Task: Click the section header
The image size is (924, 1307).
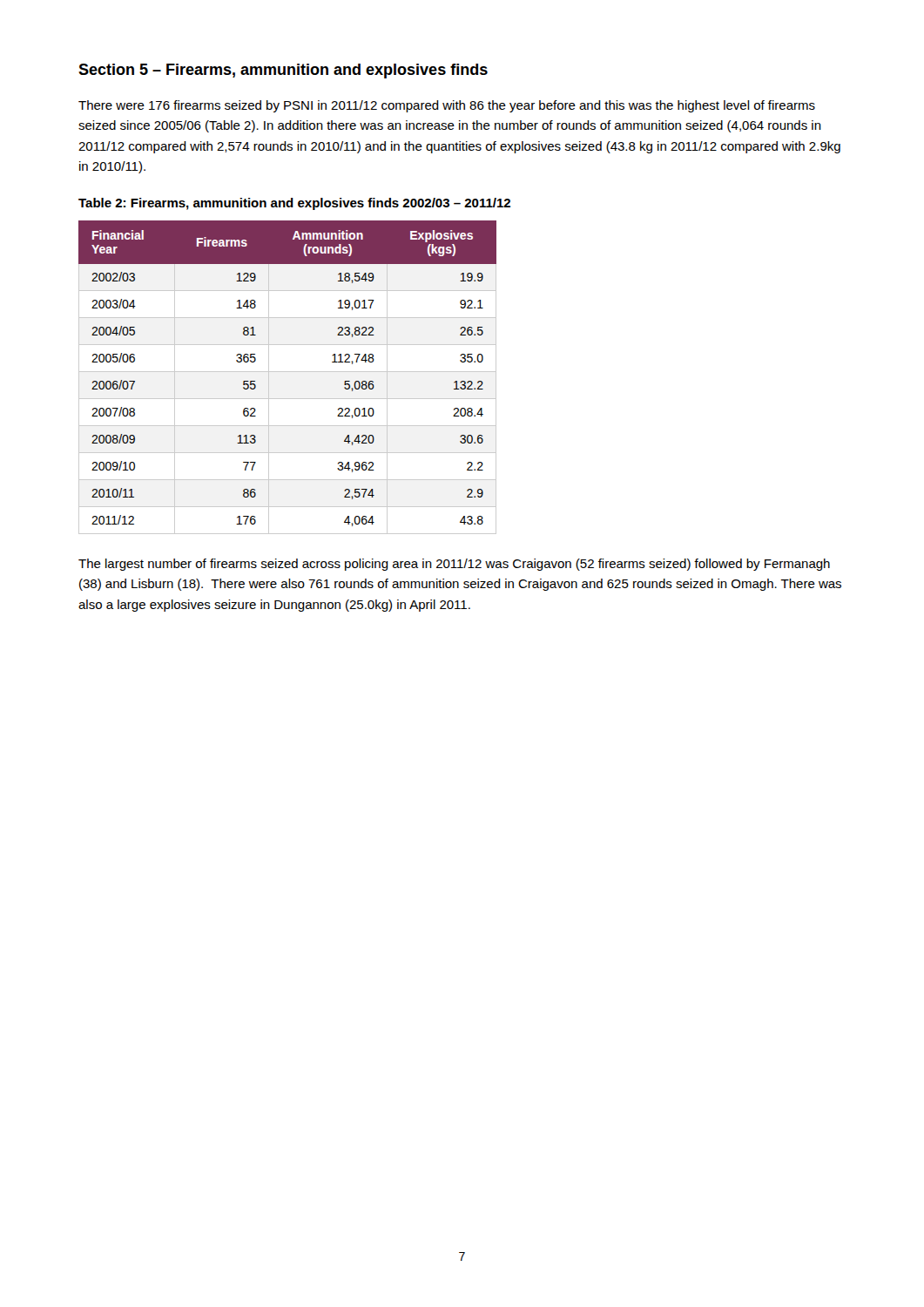Action: (283, 70)
